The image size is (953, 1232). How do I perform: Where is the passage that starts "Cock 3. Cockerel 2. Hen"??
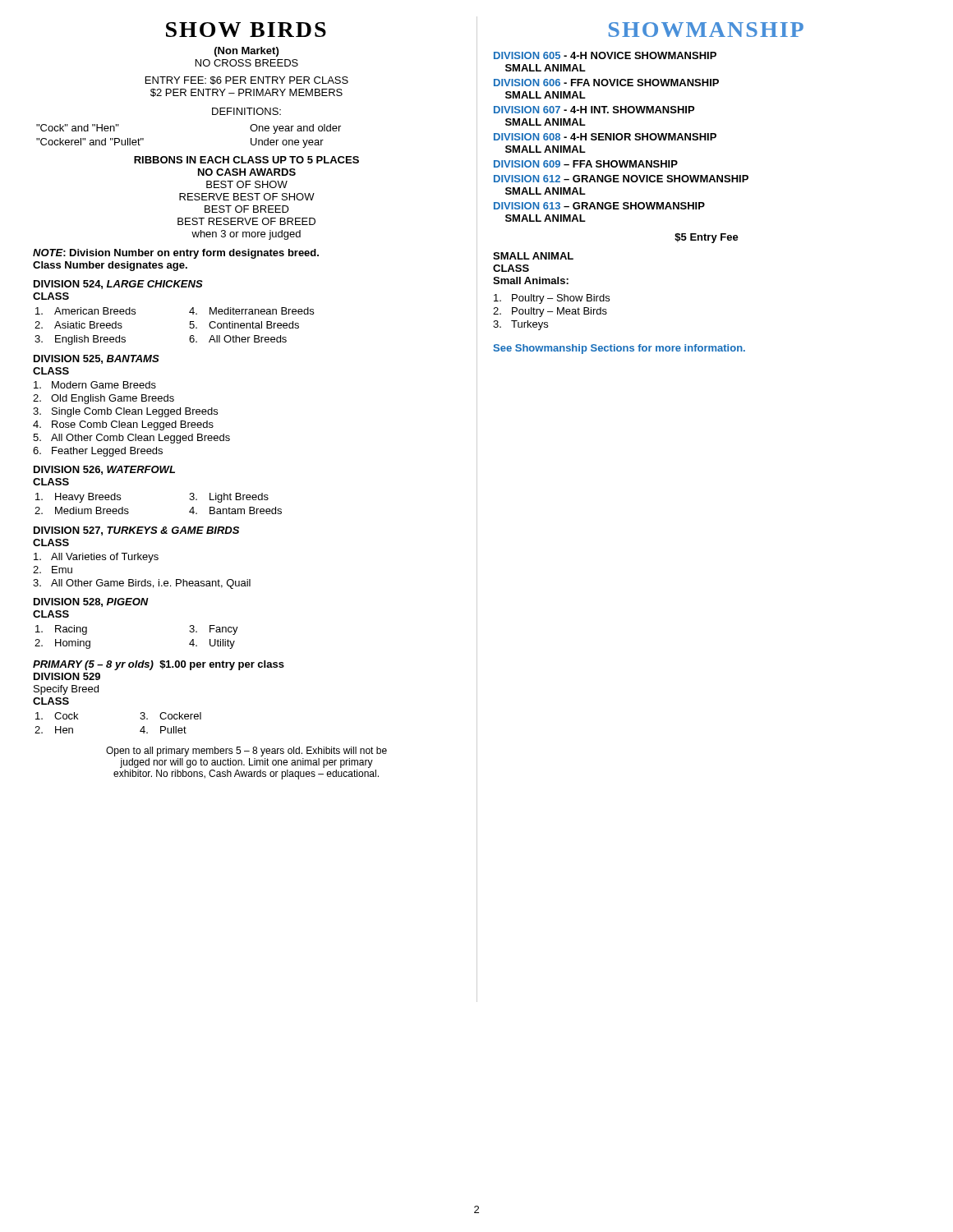[x=64, y=716]
